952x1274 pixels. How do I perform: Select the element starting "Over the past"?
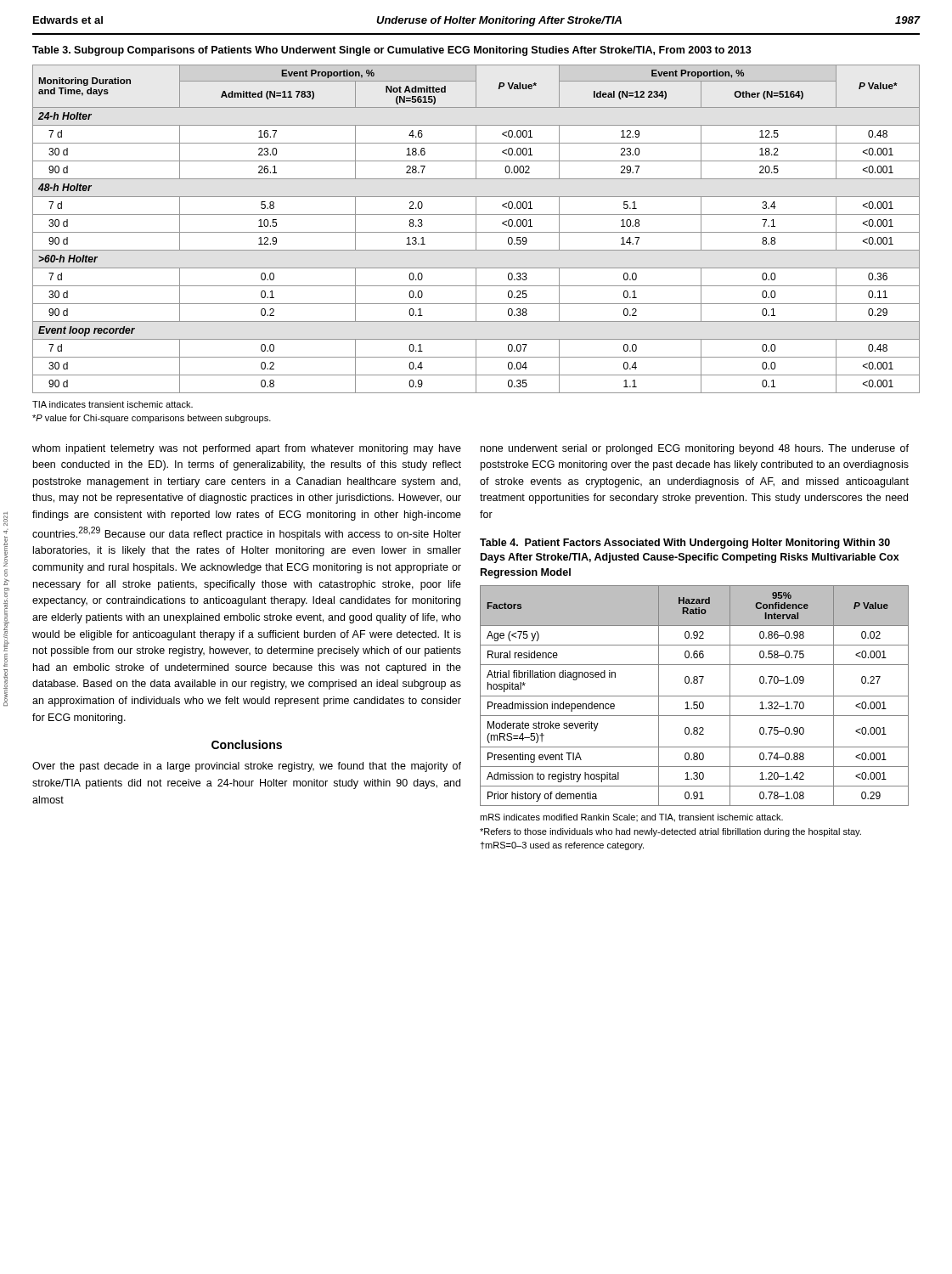click(x=247, y=783)
